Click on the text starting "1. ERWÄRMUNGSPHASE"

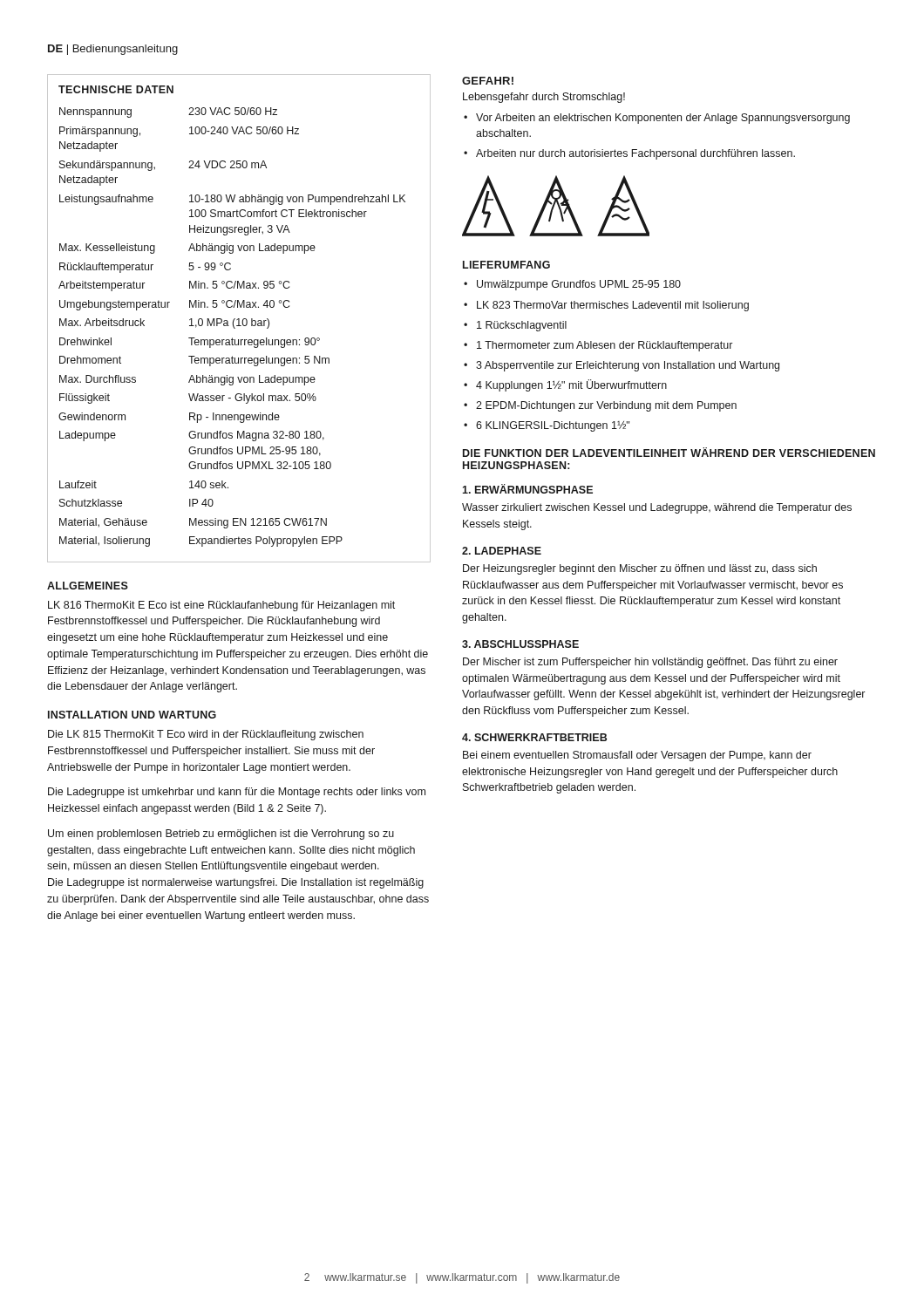(x=528, y=490)
